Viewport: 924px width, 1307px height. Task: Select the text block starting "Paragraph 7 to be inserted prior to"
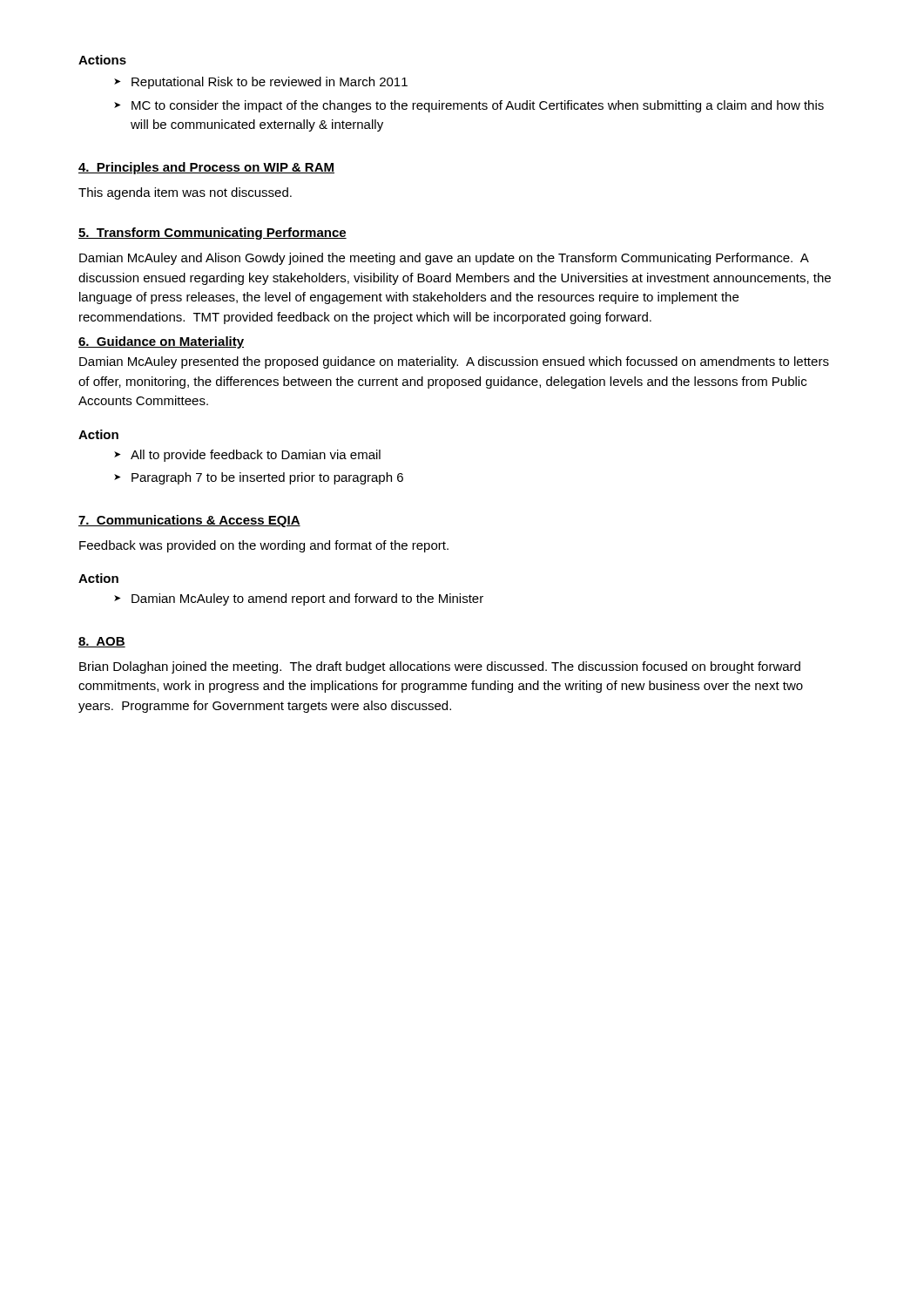point(267,477)
